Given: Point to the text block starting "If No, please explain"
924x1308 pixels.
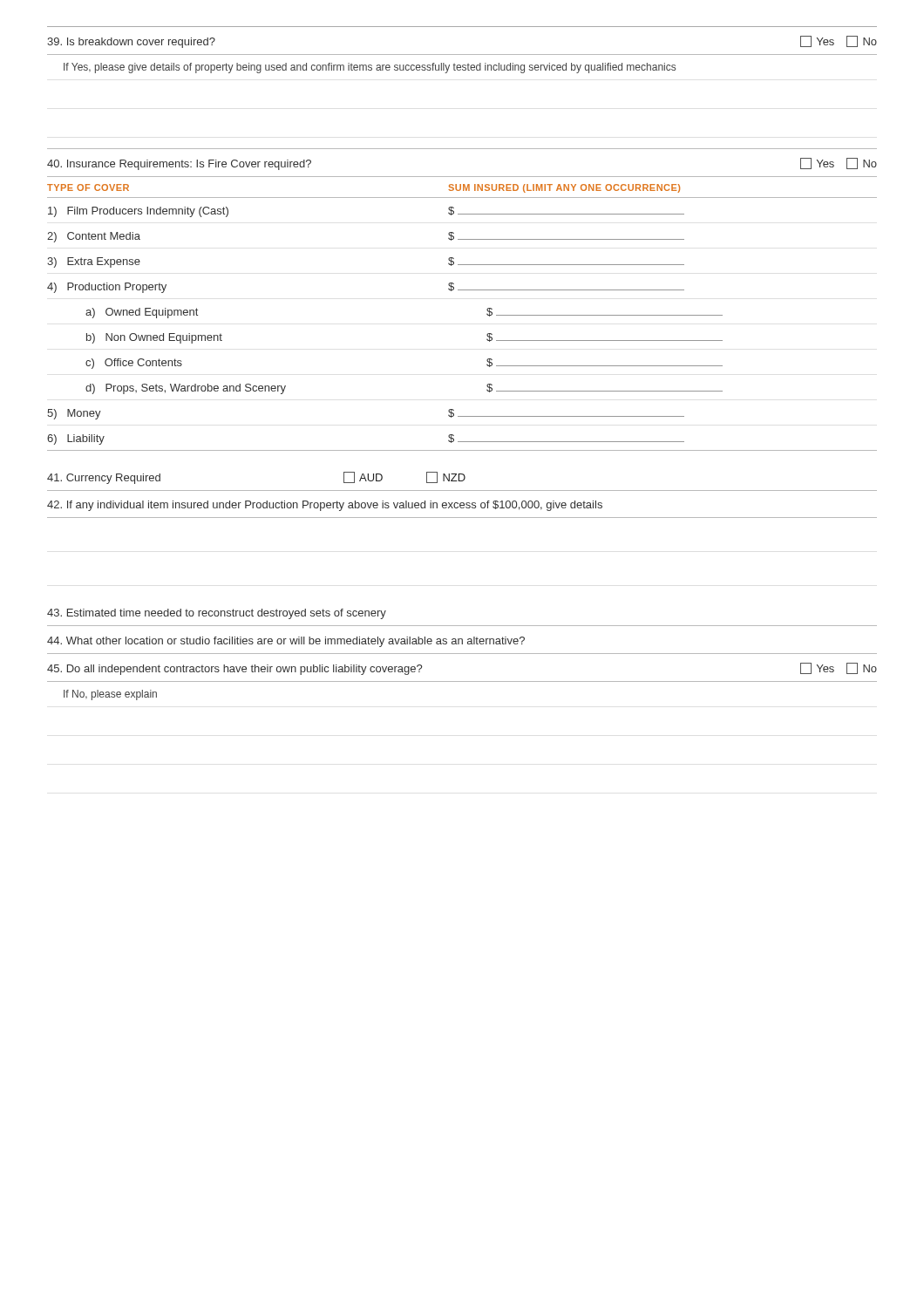Looking at the screenshot, I should point(110,694).
